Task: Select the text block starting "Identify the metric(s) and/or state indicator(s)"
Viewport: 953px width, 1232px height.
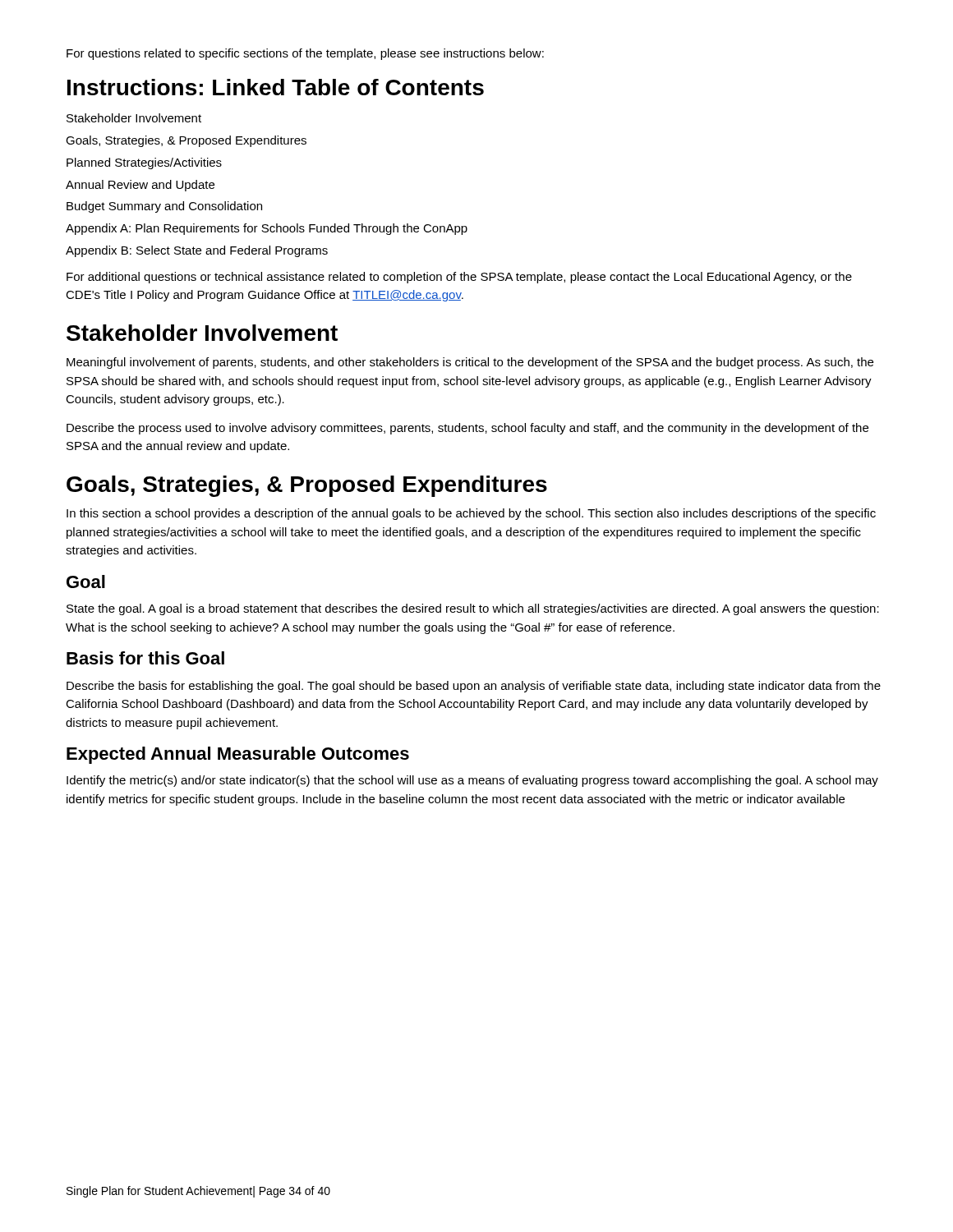Action: click(x=472, y=789)
